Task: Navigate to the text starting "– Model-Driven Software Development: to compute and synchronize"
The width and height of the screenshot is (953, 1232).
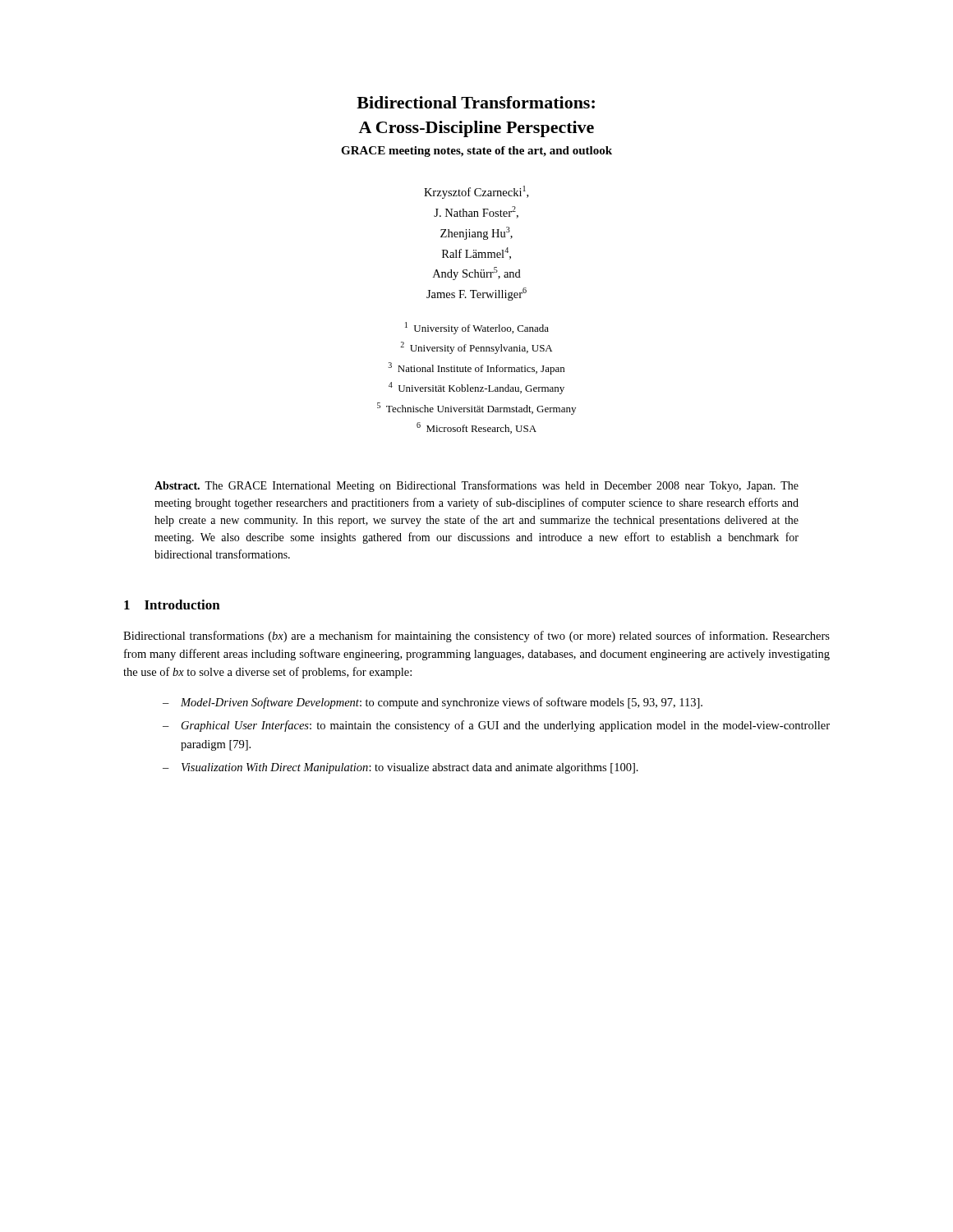Action: (496, 702)
